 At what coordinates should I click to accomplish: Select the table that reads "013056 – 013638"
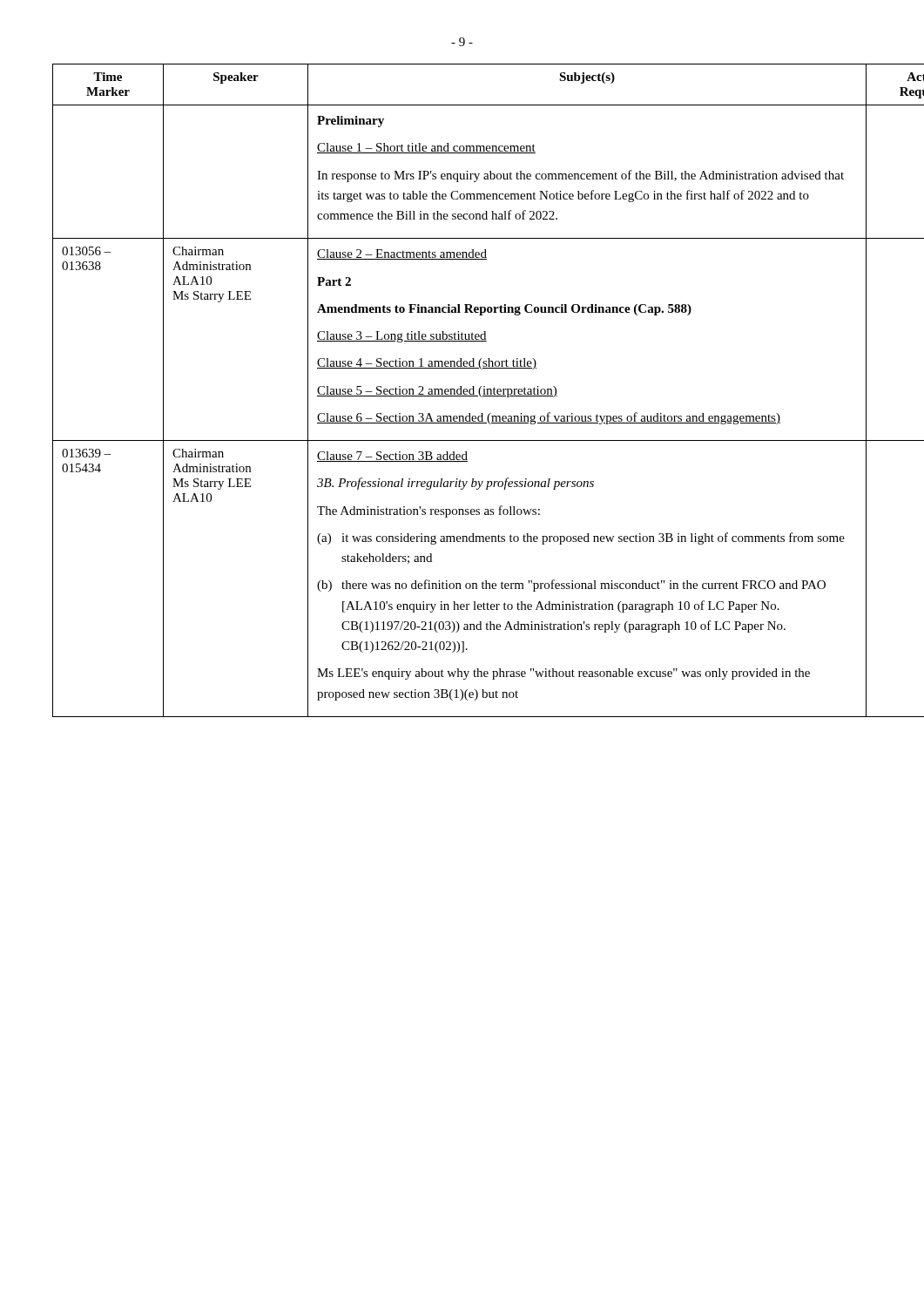pyautogui.click(x=462, y=390)
